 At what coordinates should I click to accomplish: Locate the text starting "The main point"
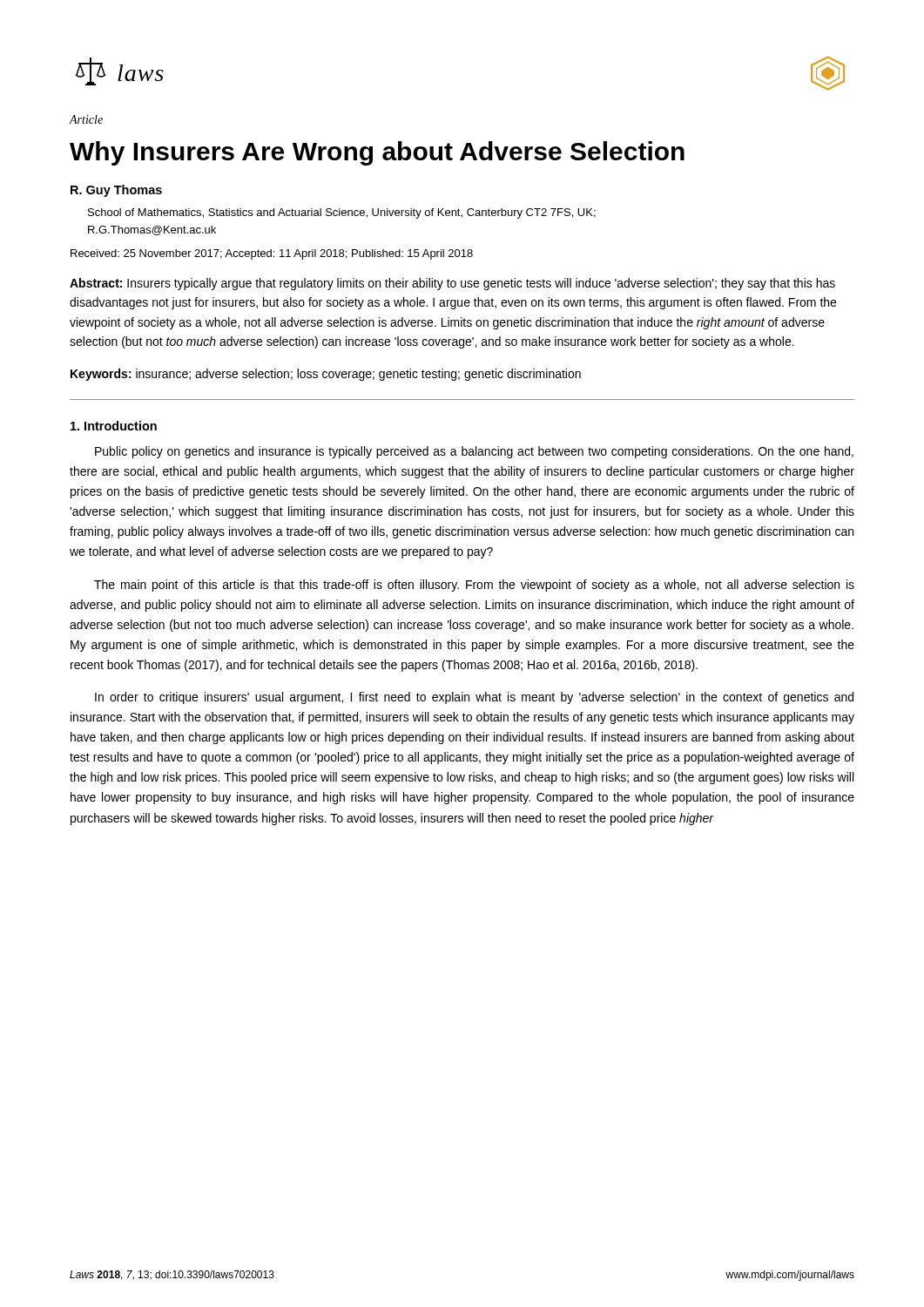pos(462,624)
